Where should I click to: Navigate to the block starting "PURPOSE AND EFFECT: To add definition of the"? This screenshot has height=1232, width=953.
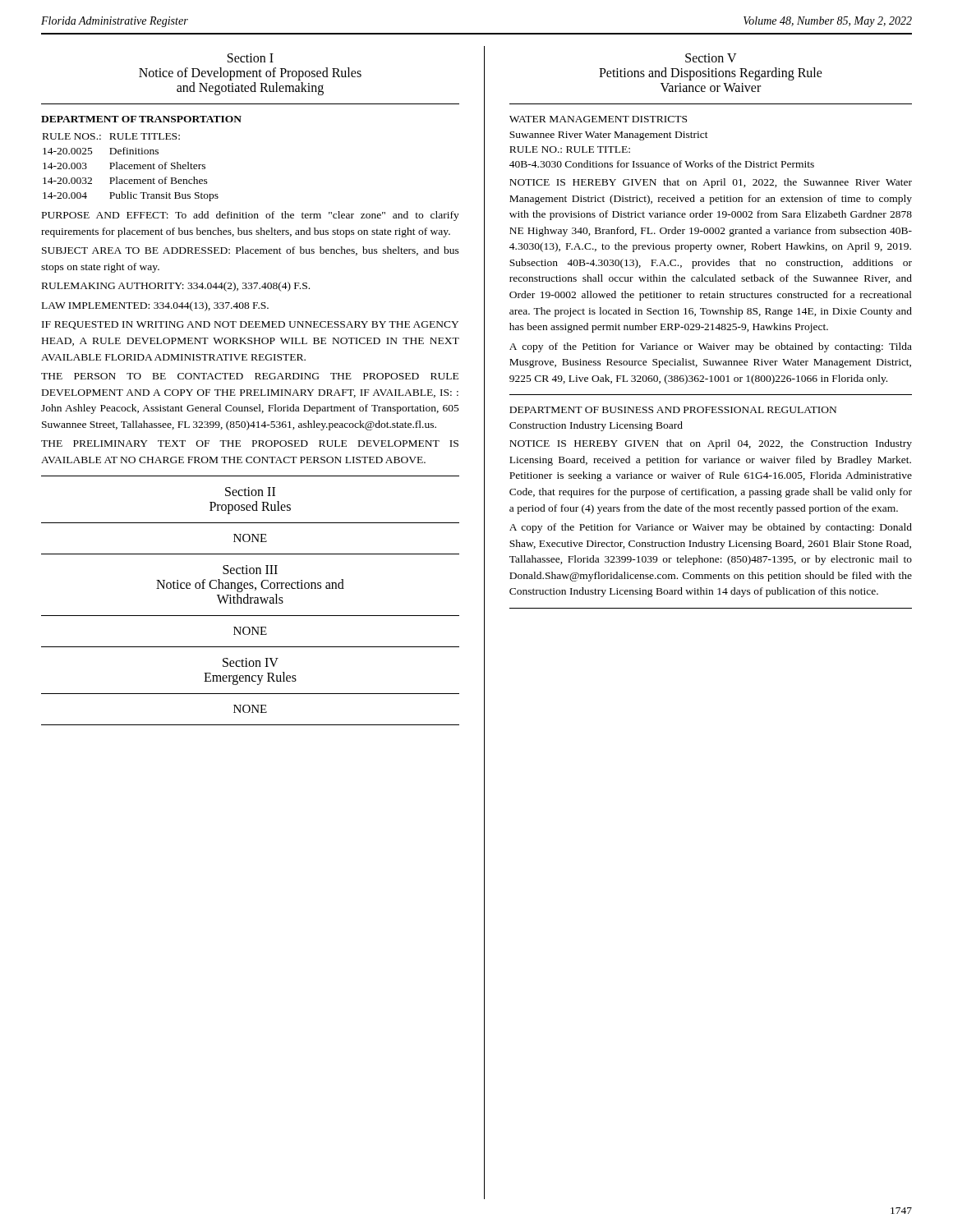tap(250, 223)
